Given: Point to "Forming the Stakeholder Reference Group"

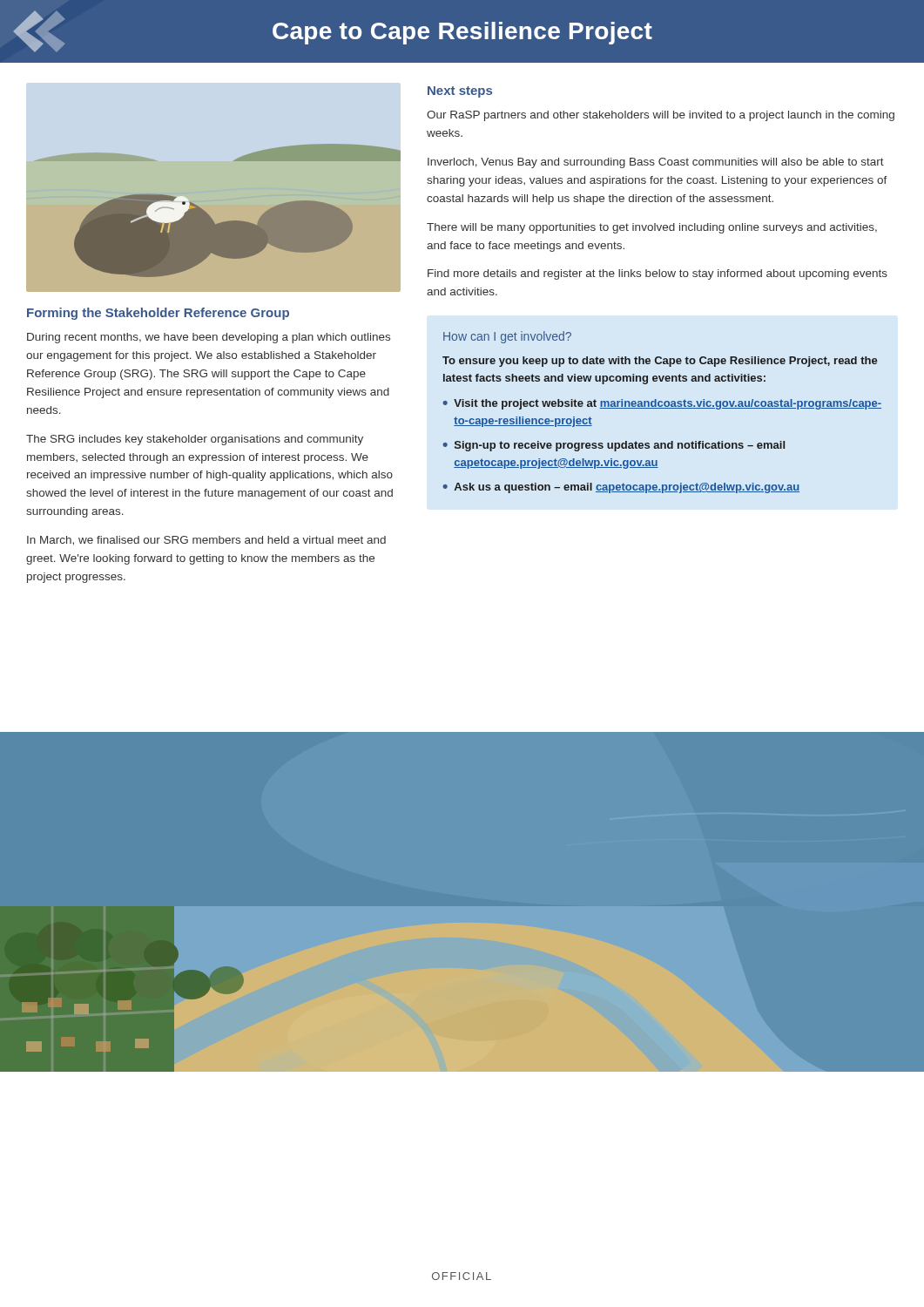Looking at the screenshot, I should (158, 312).
